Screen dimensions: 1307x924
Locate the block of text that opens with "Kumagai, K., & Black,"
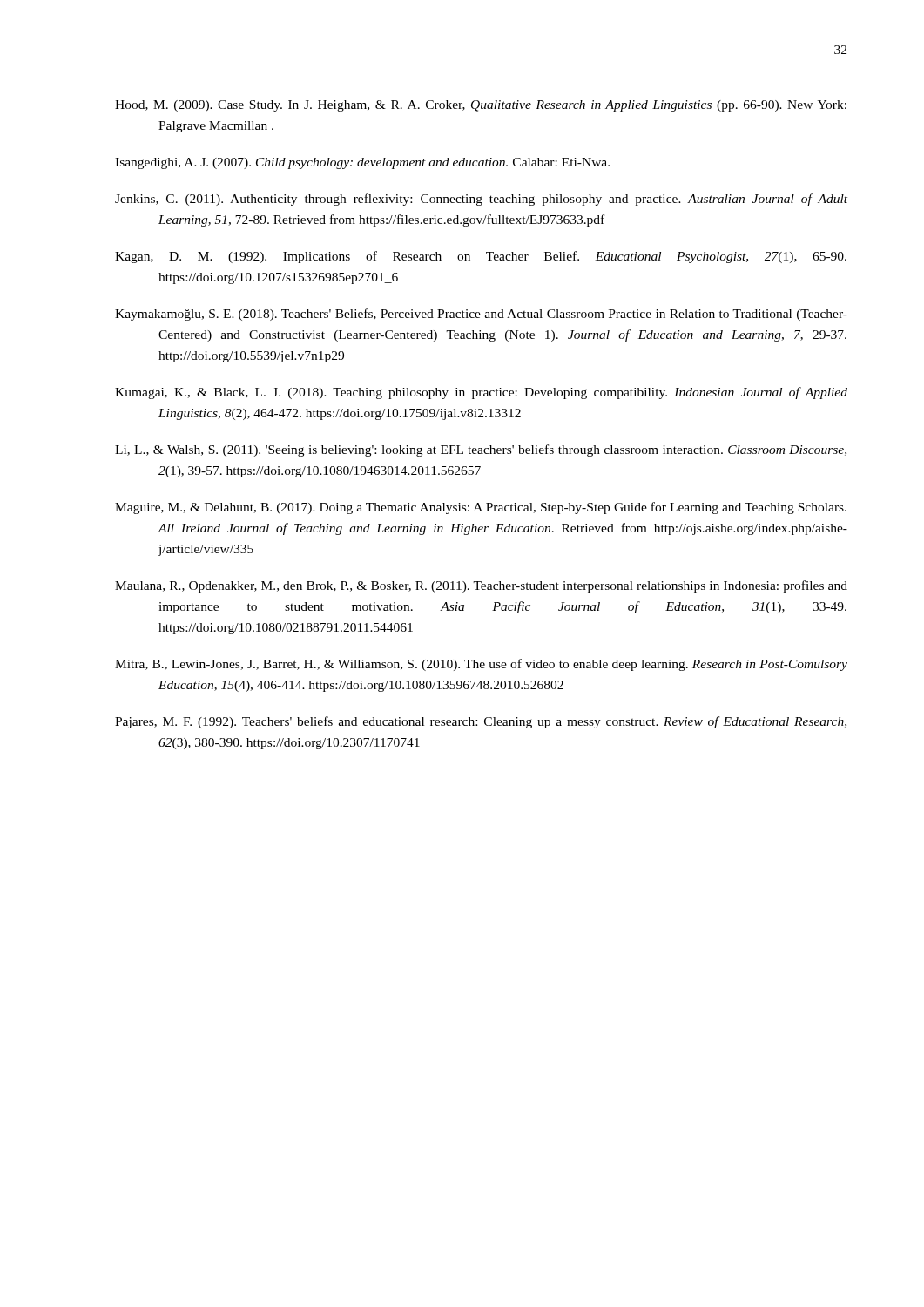(481, 402)
